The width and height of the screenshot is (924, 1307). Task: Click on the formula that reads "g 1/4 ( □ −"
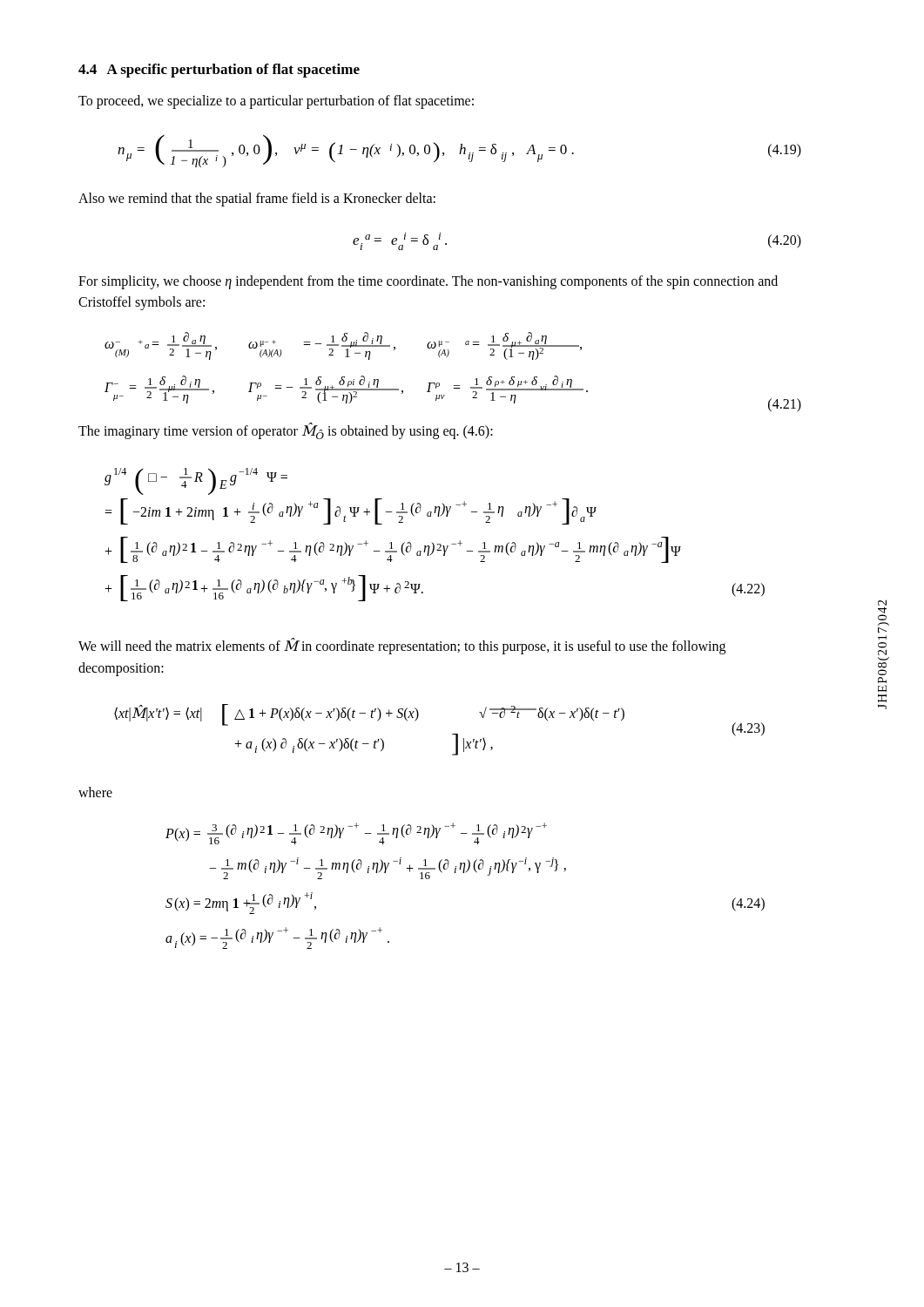pyautogui.click(x=440, y=541)
